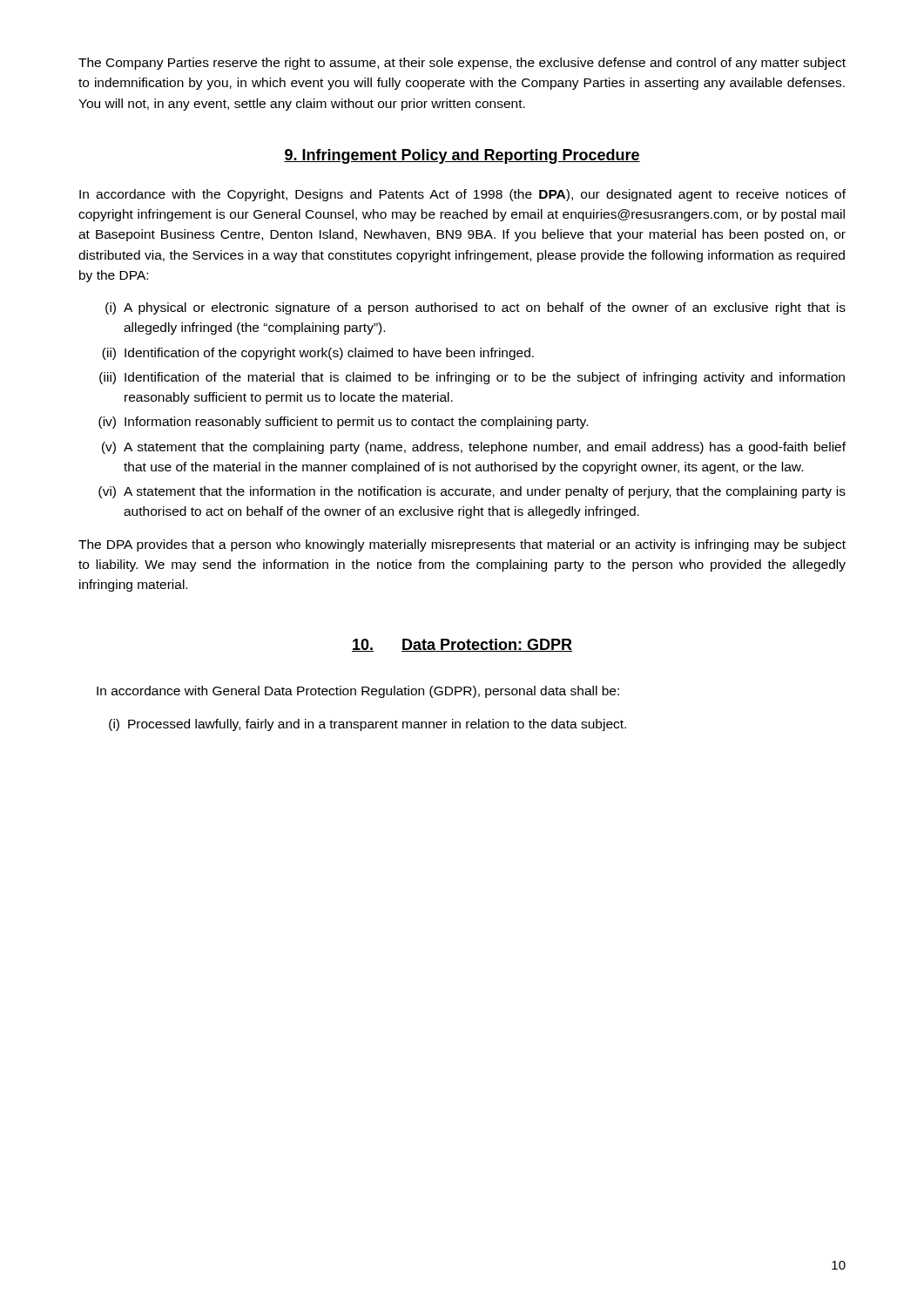Viewport: 924px width, 1307px height.
Task: Navigate to the block starting "(ii) Identification of the copyright work(s) claimed to"
Action: pyautogui.click(x=462, y=352)
